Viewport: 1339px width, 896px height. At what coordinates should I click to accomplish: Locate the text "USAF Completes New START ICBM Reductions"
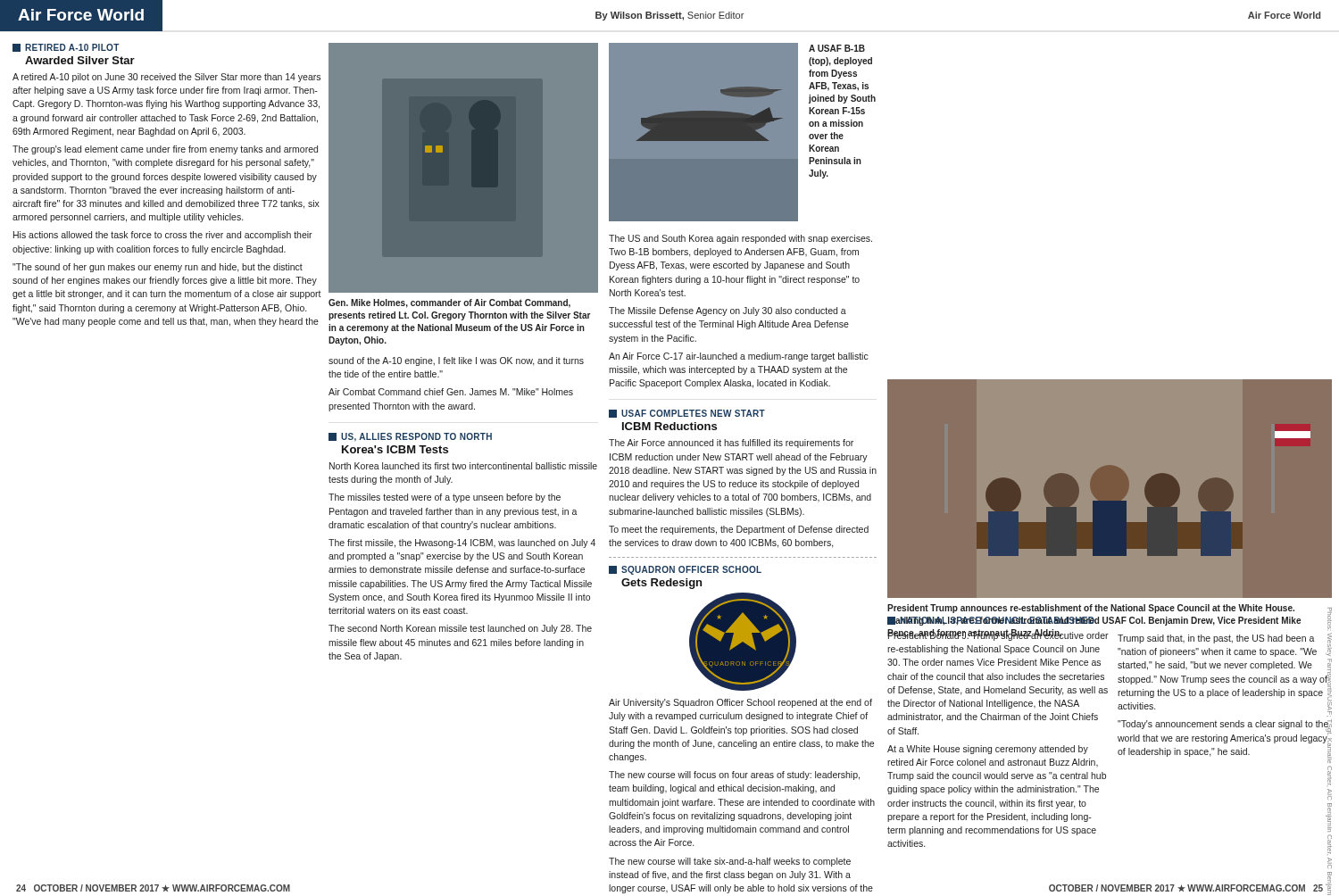[687, 421]
